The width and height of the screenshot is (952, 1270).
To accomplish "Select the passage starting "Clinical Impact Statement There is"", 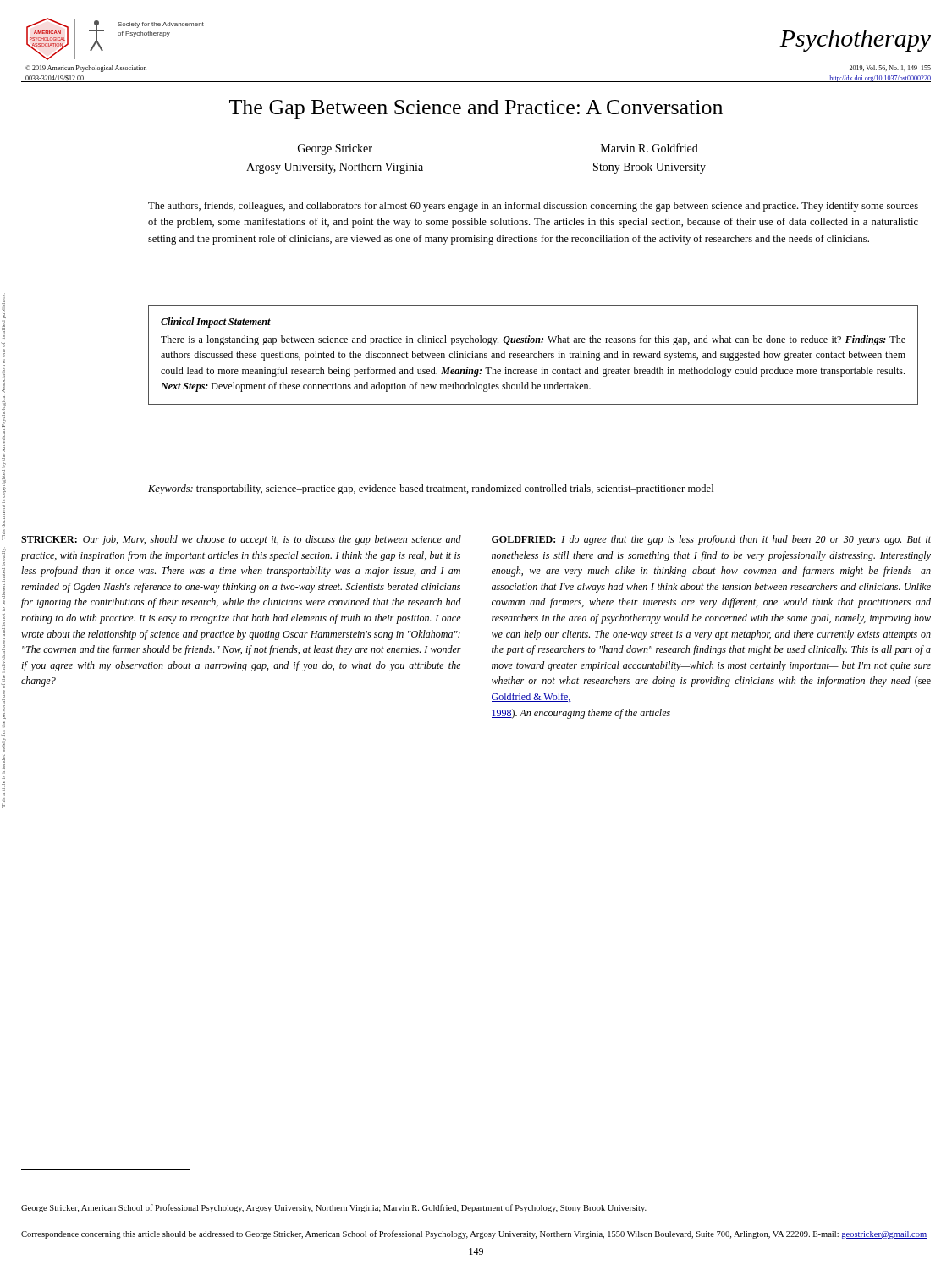I will [x=533, y=353].
